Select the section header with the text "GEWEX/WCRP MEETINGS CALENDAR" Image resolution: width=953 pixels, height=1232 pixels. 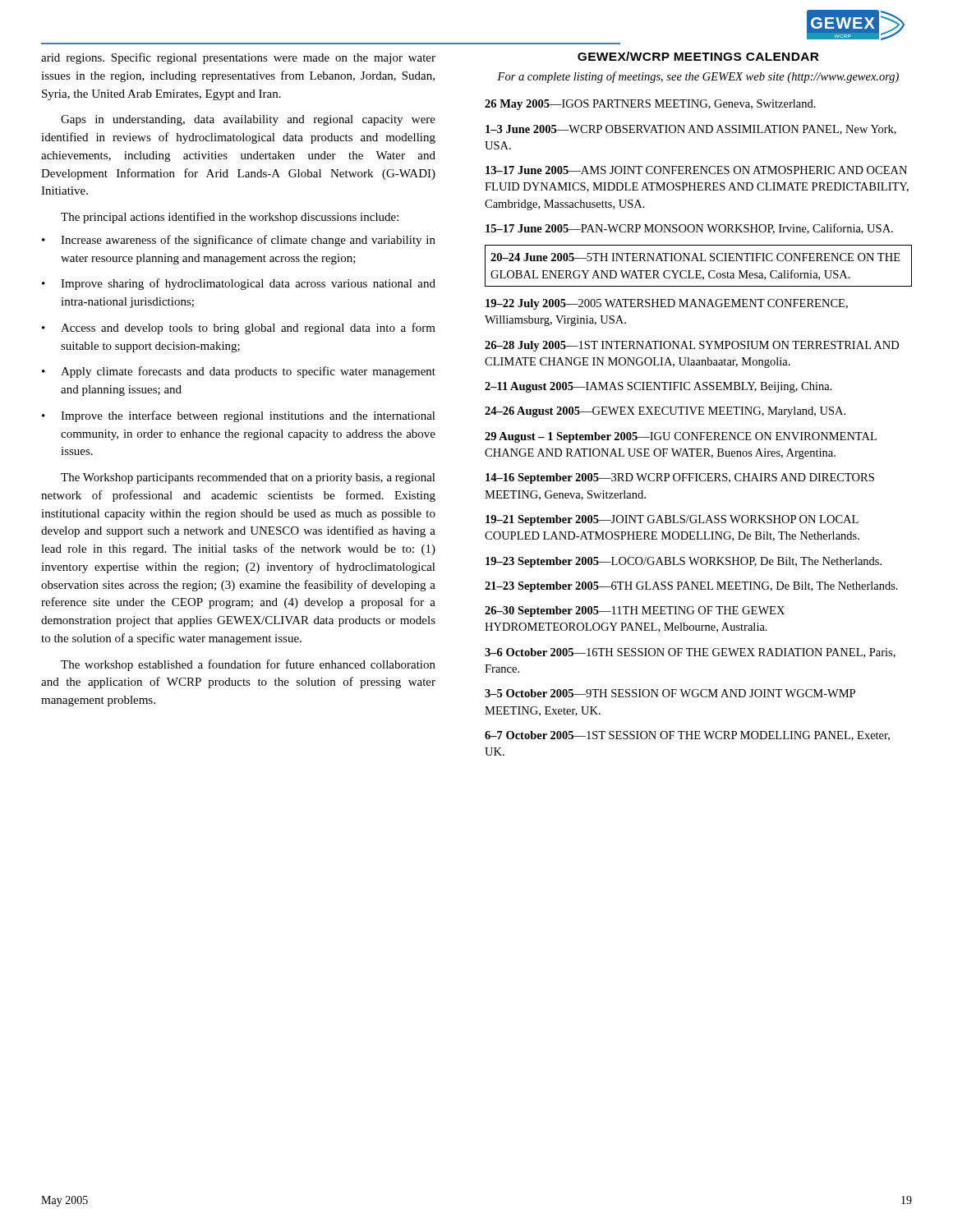pyautogui.click(x=698, y=56)
